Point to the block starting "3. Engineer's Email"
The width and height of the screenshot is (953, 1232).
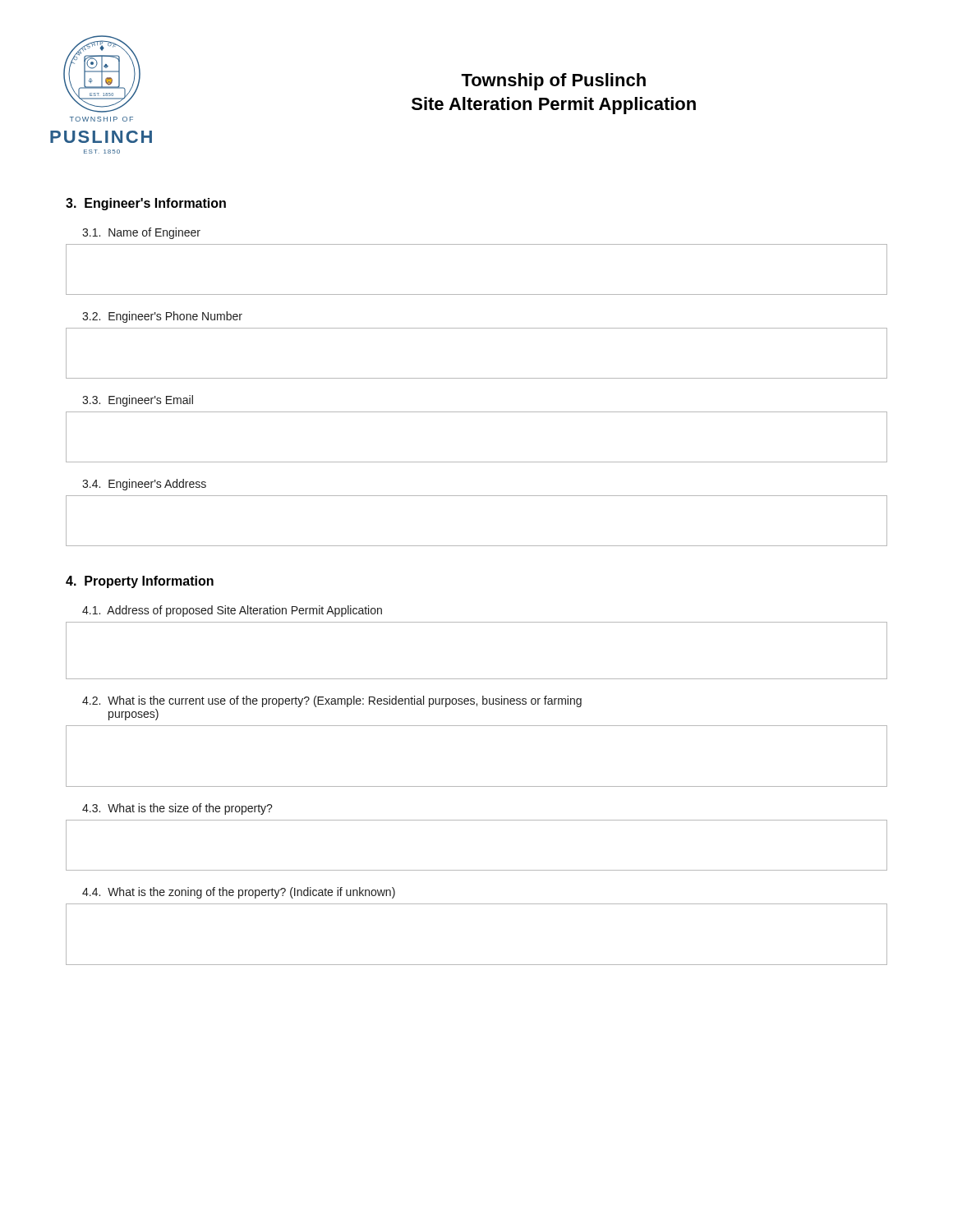coord(138,400)
